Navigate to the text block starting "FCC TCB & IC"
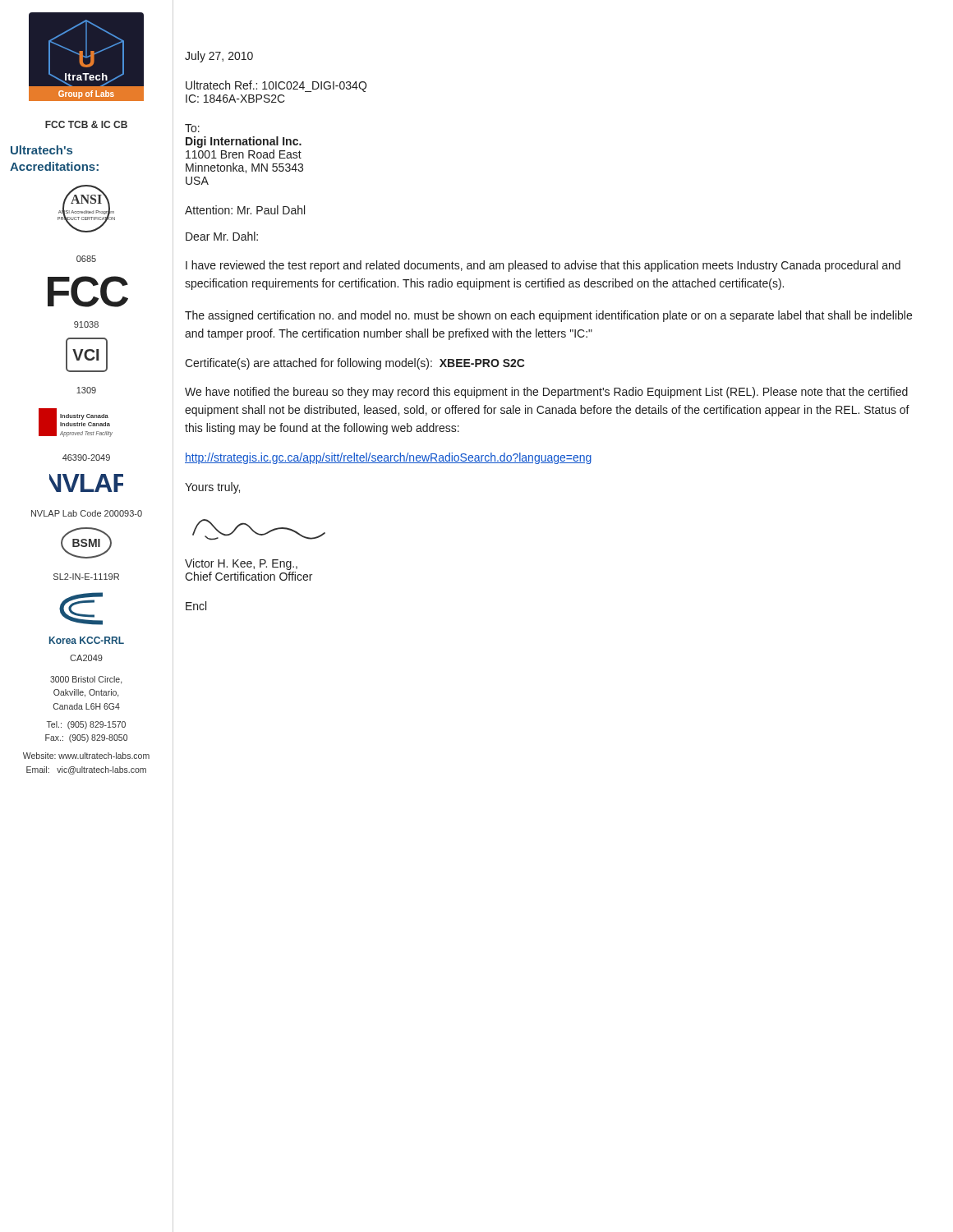953x1232 pixels. coord(86,125)
